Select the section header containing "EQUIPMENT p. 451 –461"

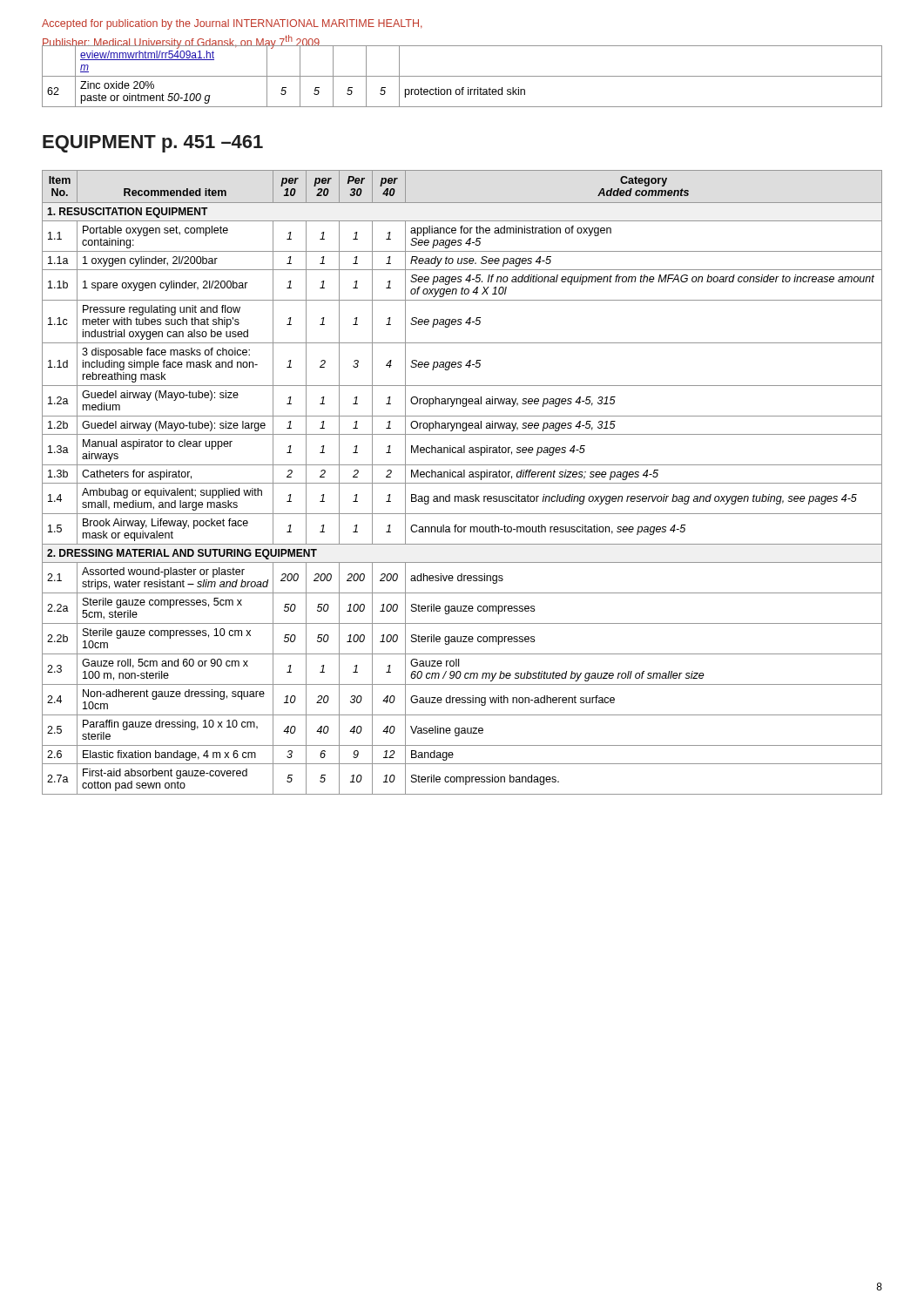click(x=153, y=142)
